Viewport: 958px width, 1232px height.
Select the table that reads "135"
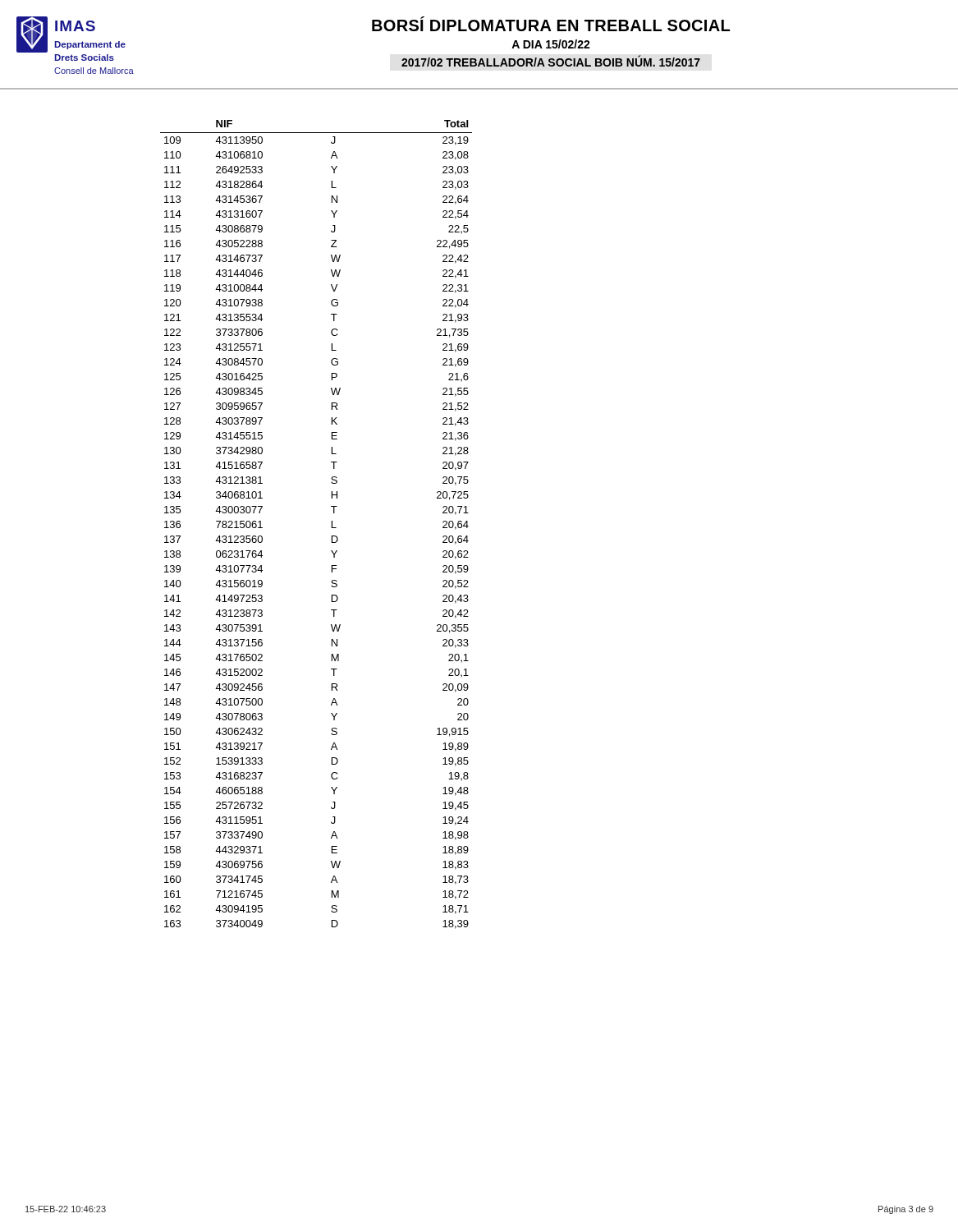click(x=479, y=510)
